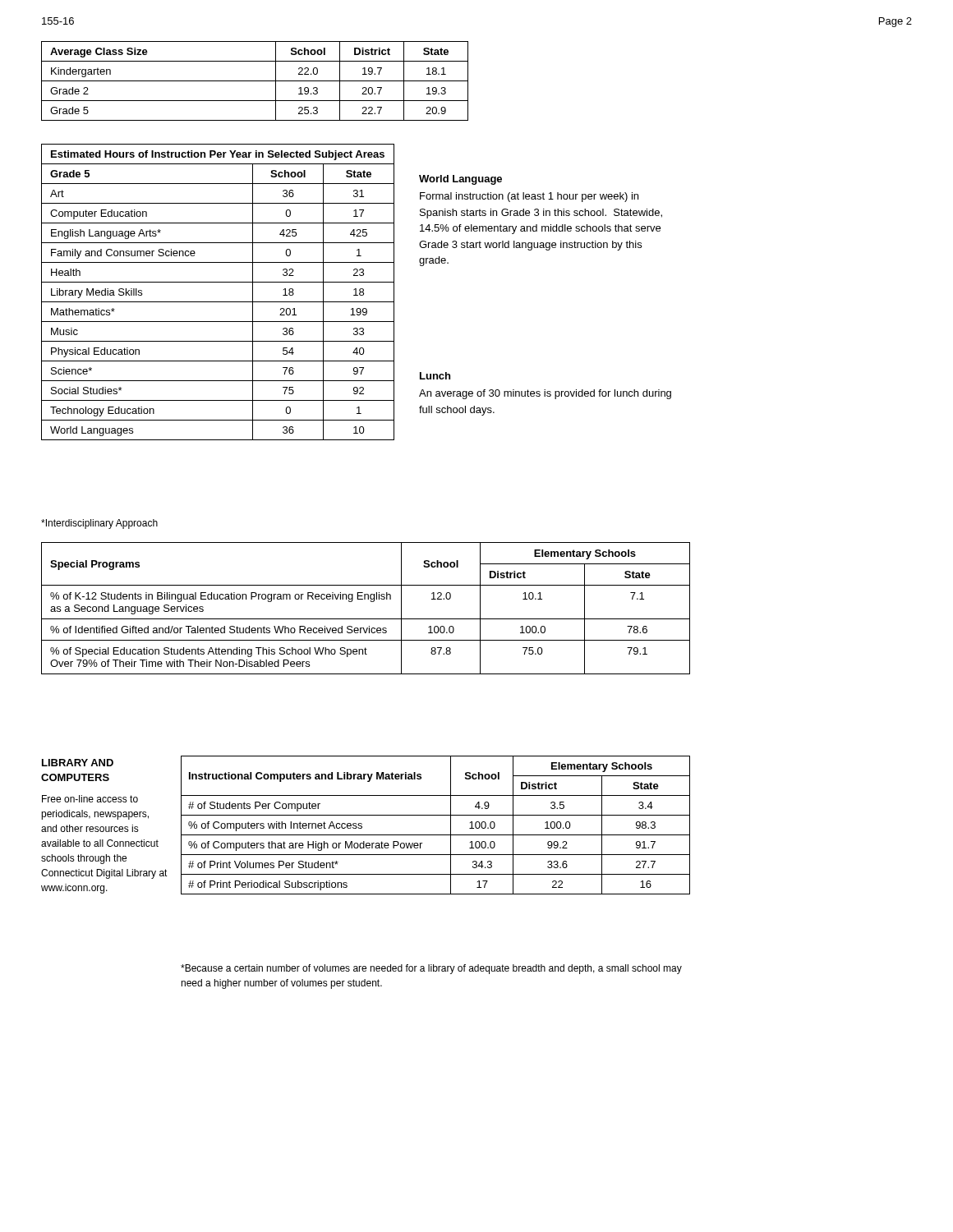Select the text block that says "An average of 30 minutes is provided for"
Image resolution: width=953 pixels, height=1232 pixels.
[545, 401]
